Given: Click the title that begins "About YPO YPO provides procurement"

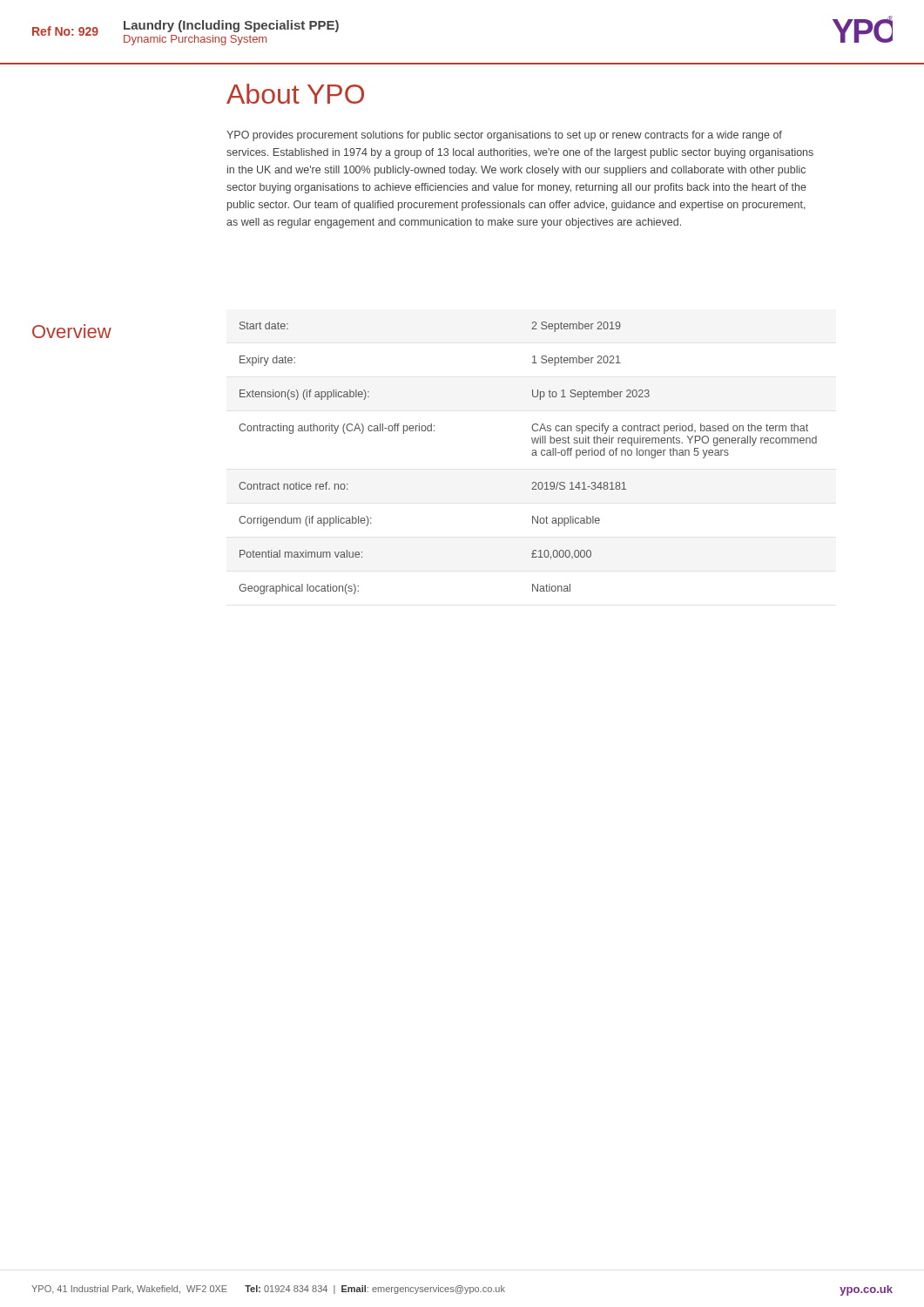Looking at the screenshot, I should click(x=523, y=155).
